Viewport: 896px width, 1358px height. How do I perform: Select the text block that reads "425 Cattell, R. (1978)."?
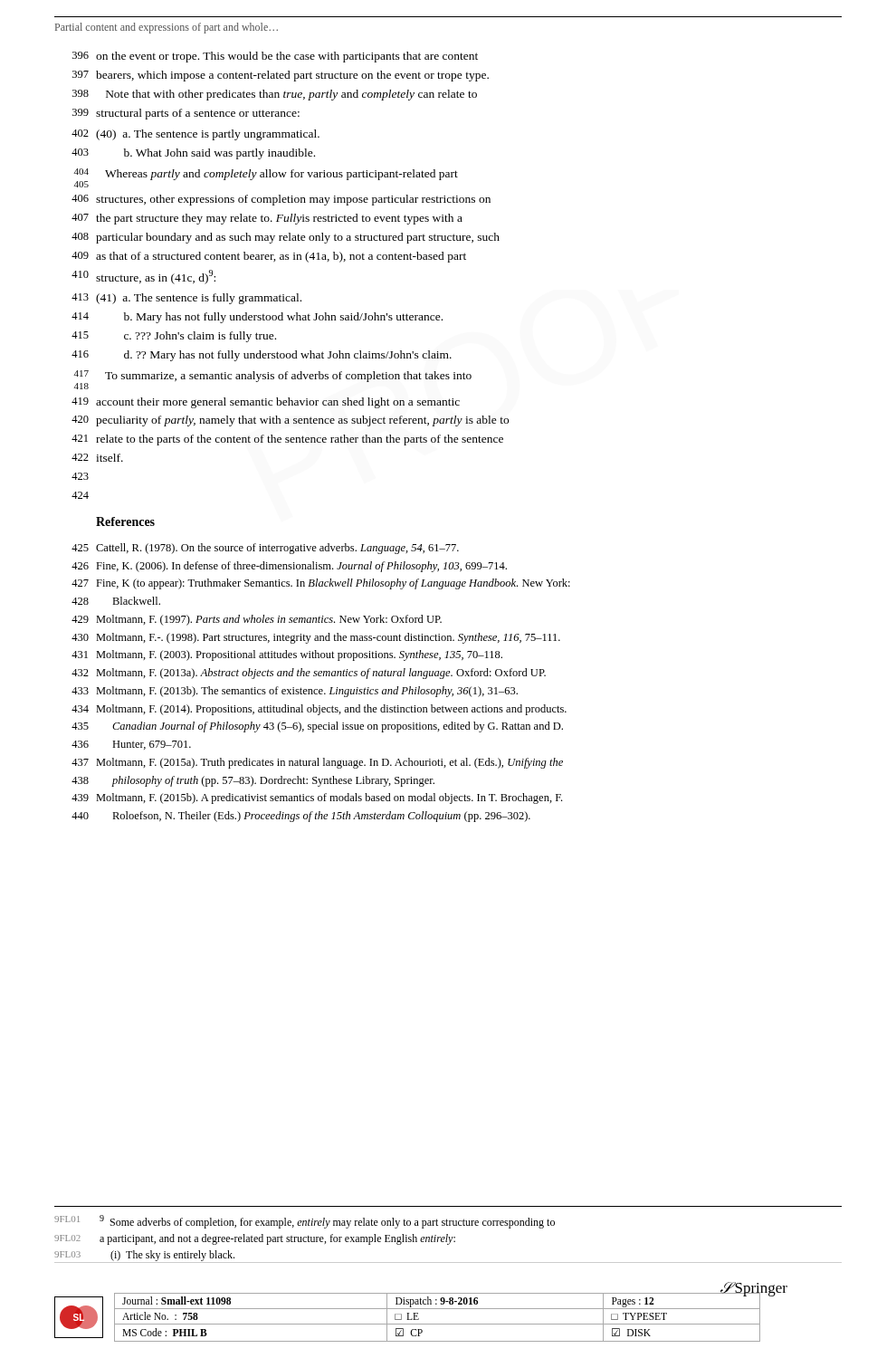click(448, 682)
